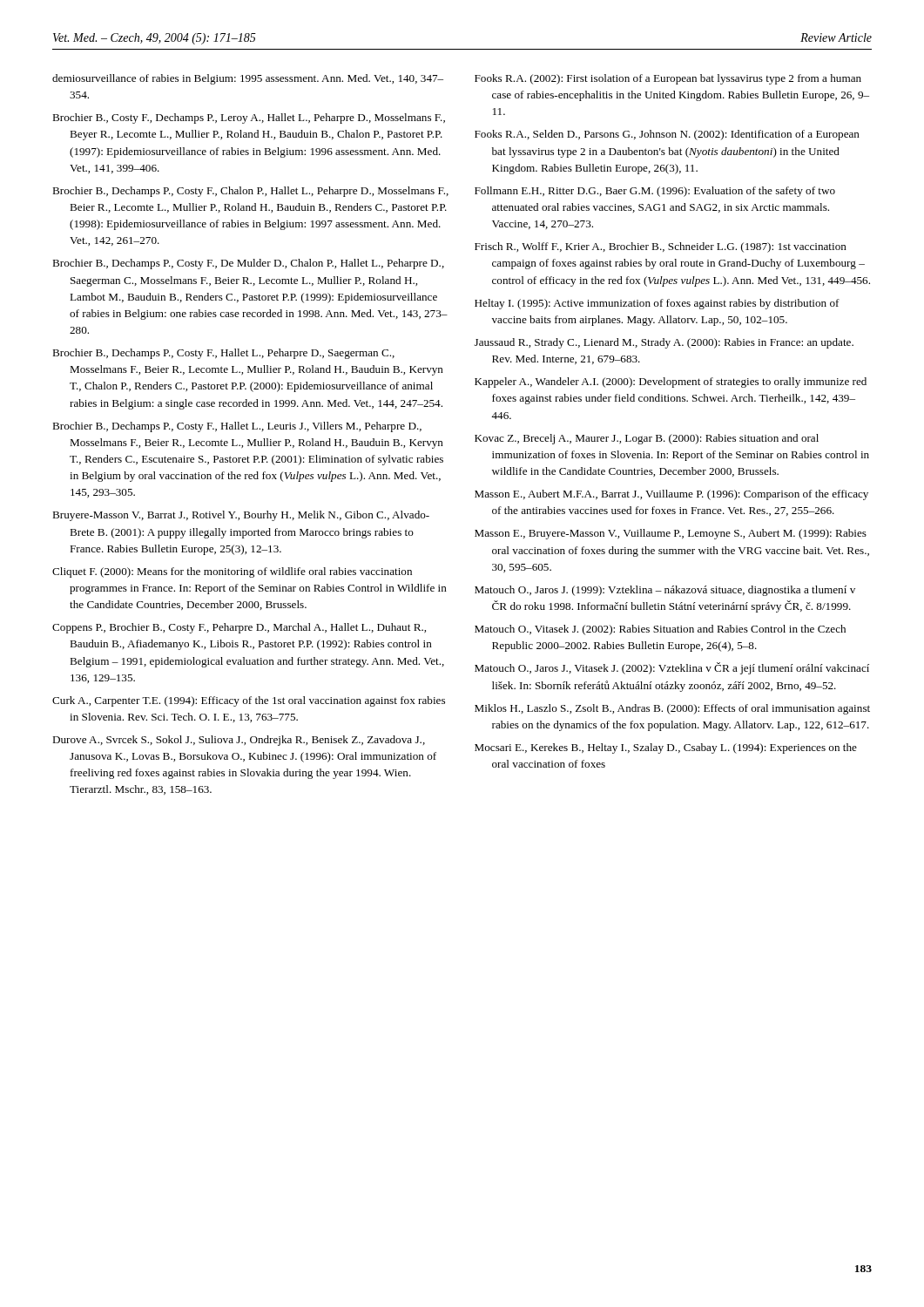
Task: Select the text block starting "Follmann E.H., Ritter"
Action: [x=655, y=207]
